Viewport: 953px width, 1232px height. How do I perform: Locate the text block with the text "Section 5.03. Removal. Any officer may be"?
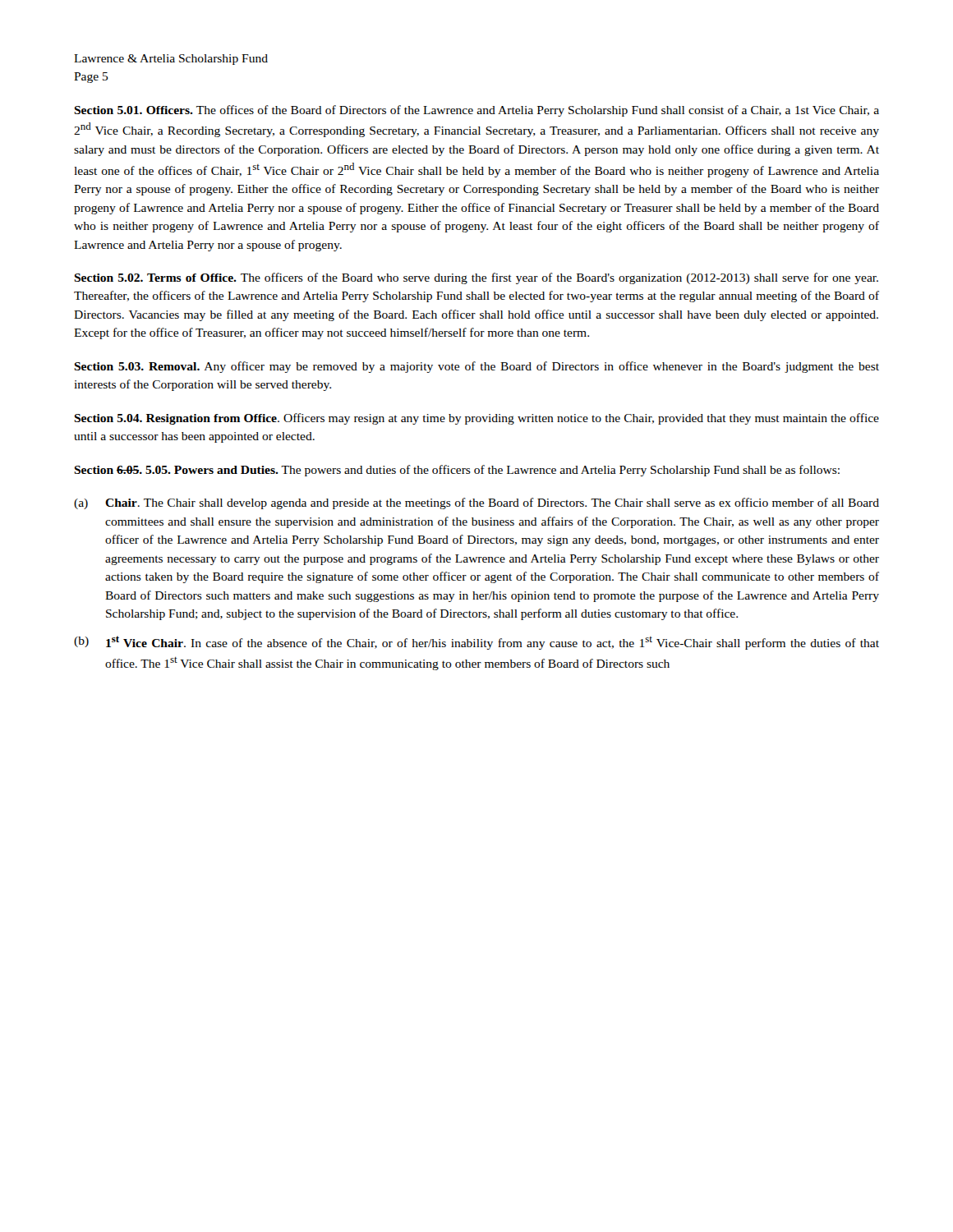[476, 376]
